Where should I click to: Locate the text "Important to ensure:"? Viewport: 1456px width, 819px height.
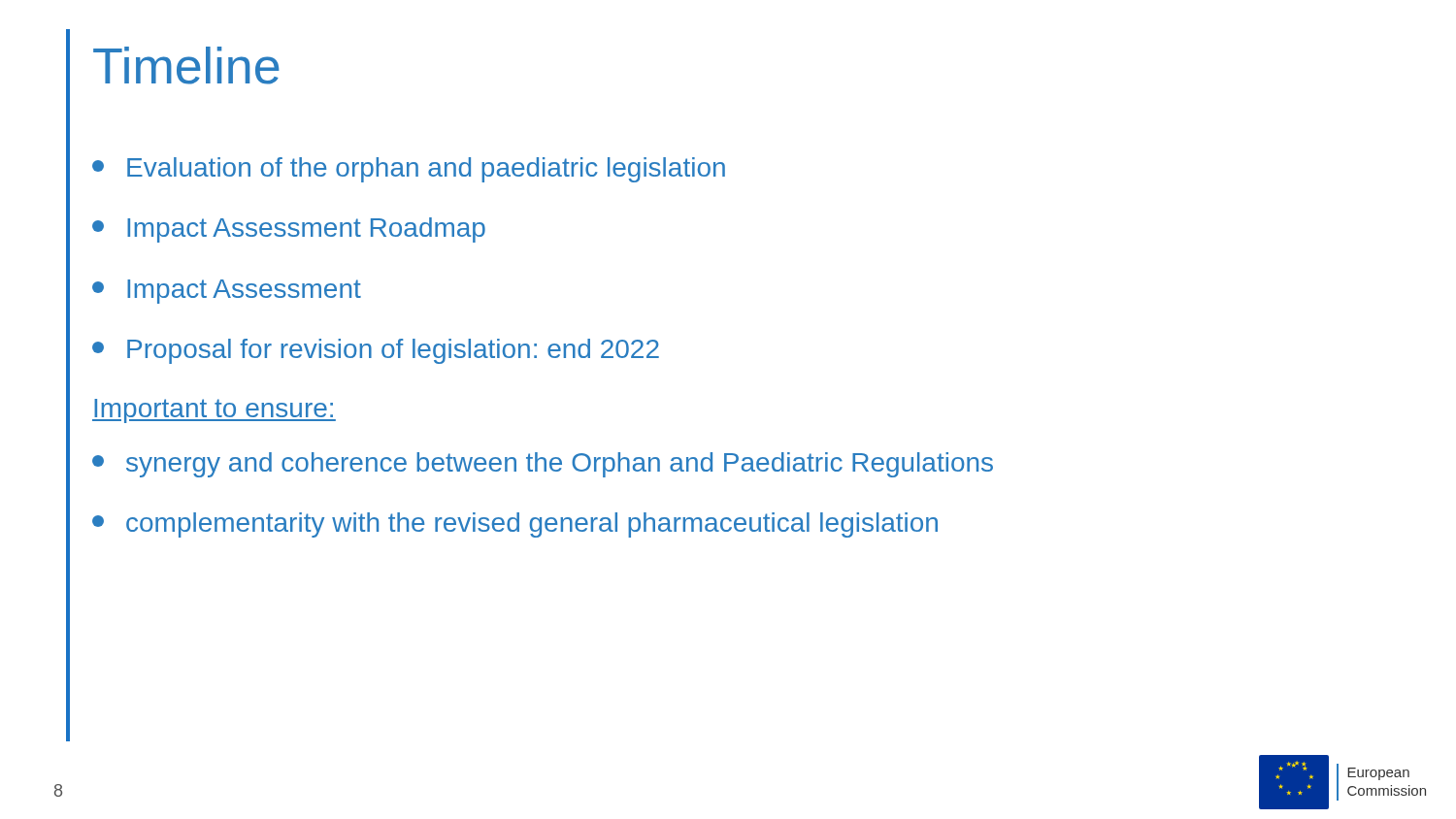click(x=214, y=408)
